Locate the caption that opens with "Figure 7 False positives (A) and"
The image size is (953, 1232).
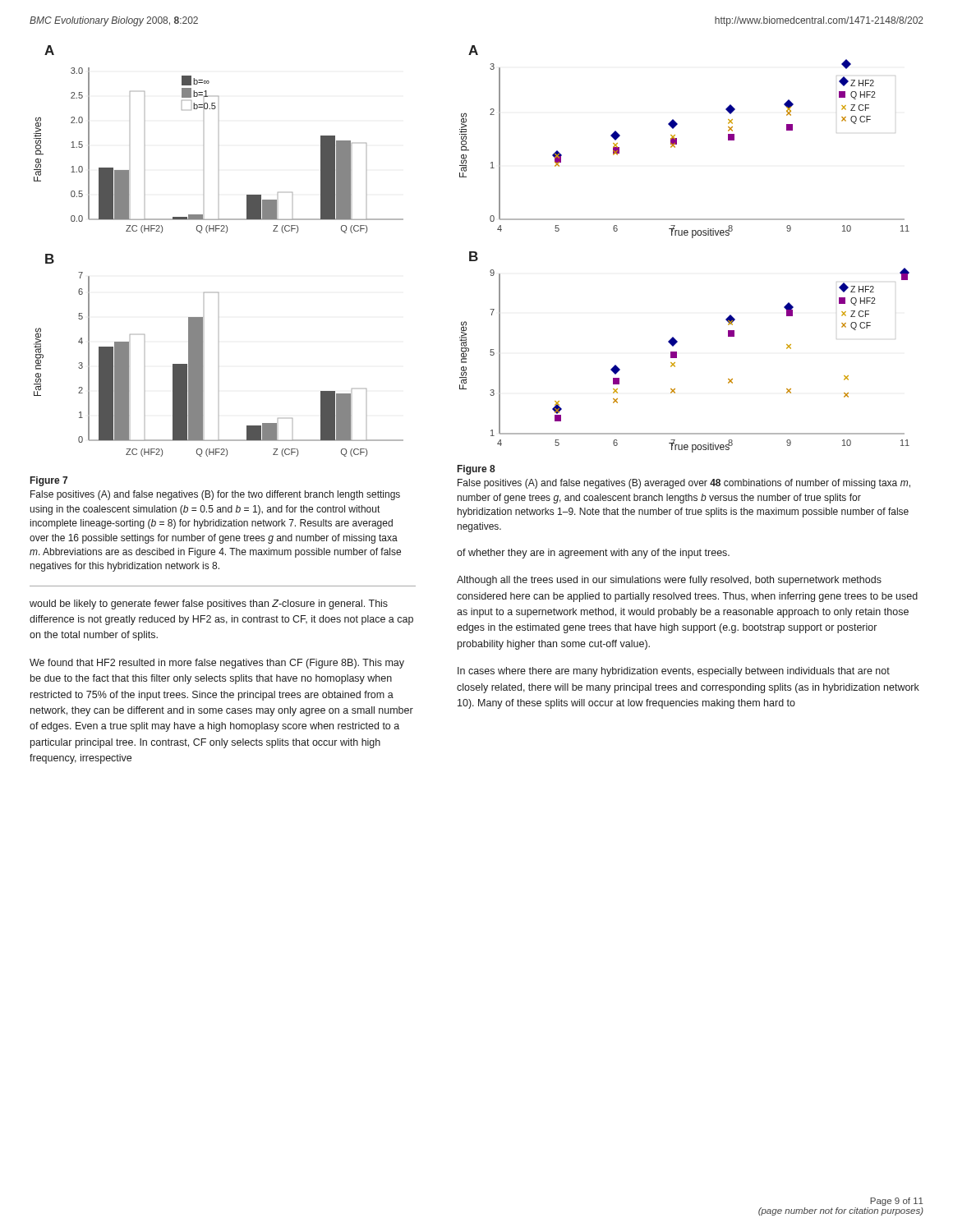(216, 523)
